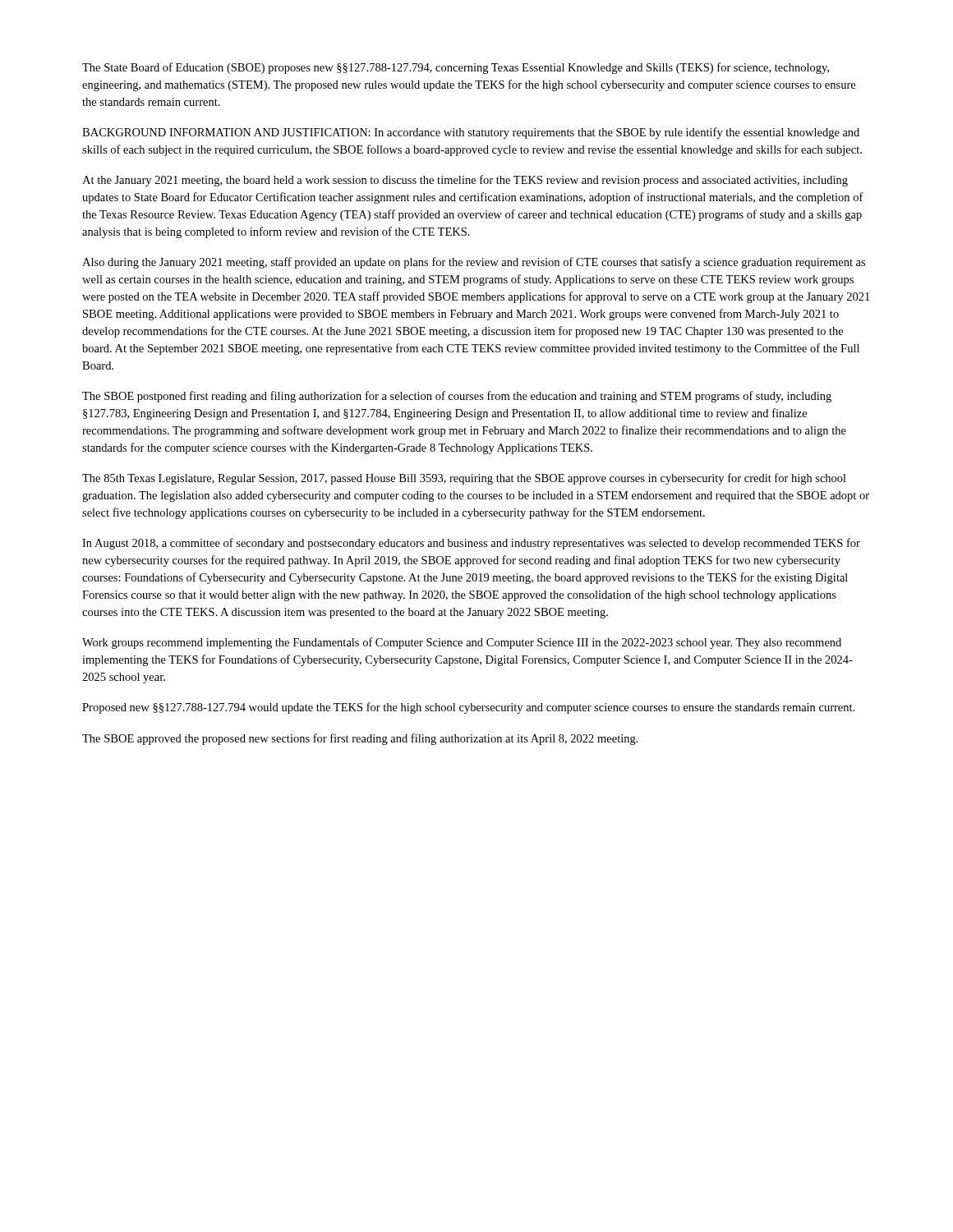Locate the region starting "Also during the January"
The width and height of the screenshot is (953, 1232).
[476, 314]
